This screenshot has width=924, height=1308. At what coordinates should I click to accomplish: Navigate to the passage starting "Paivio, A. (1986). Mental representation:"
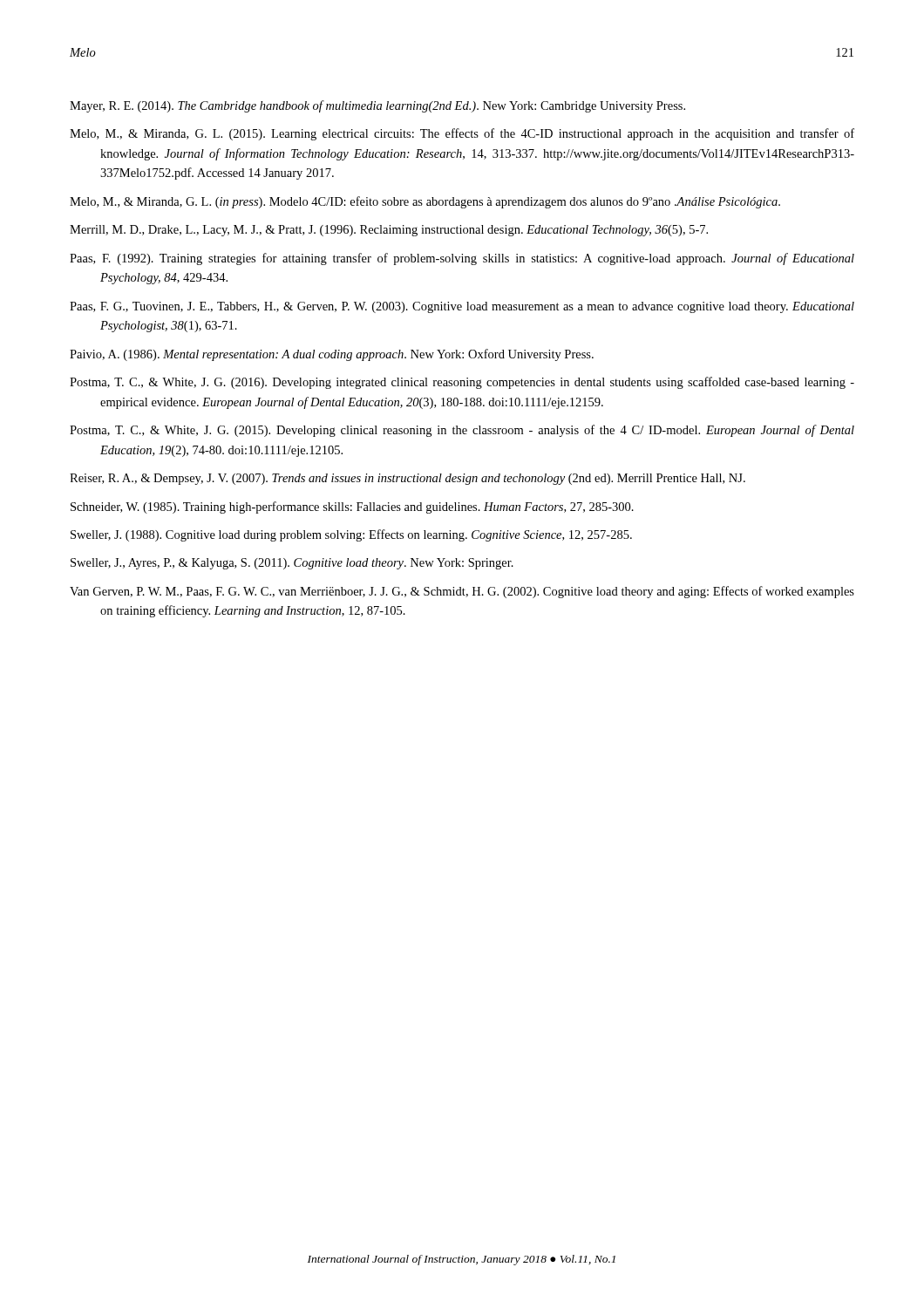click(x=332, y=354)
